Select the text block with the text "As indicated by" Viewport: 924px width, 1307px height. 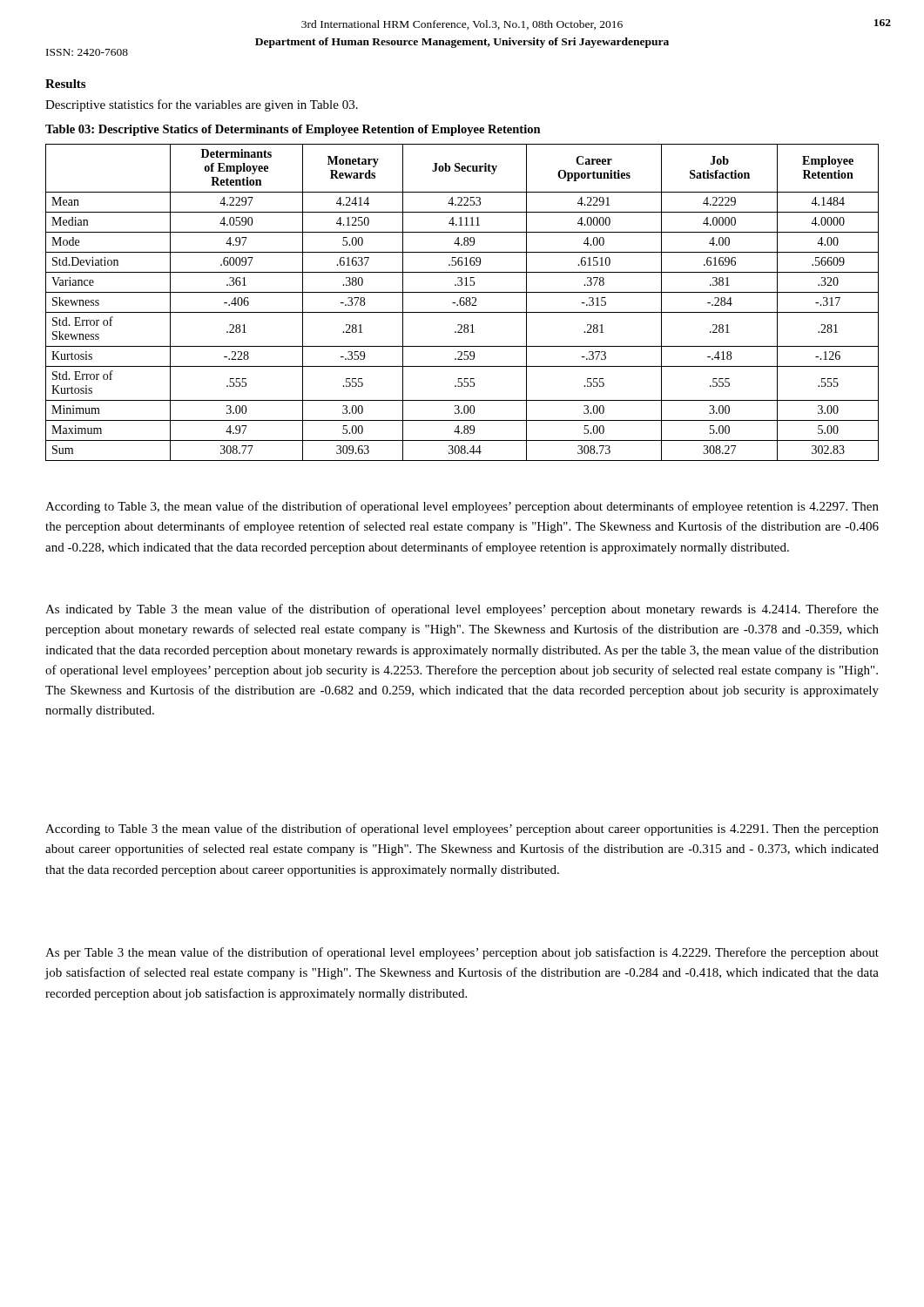(462, 660)
